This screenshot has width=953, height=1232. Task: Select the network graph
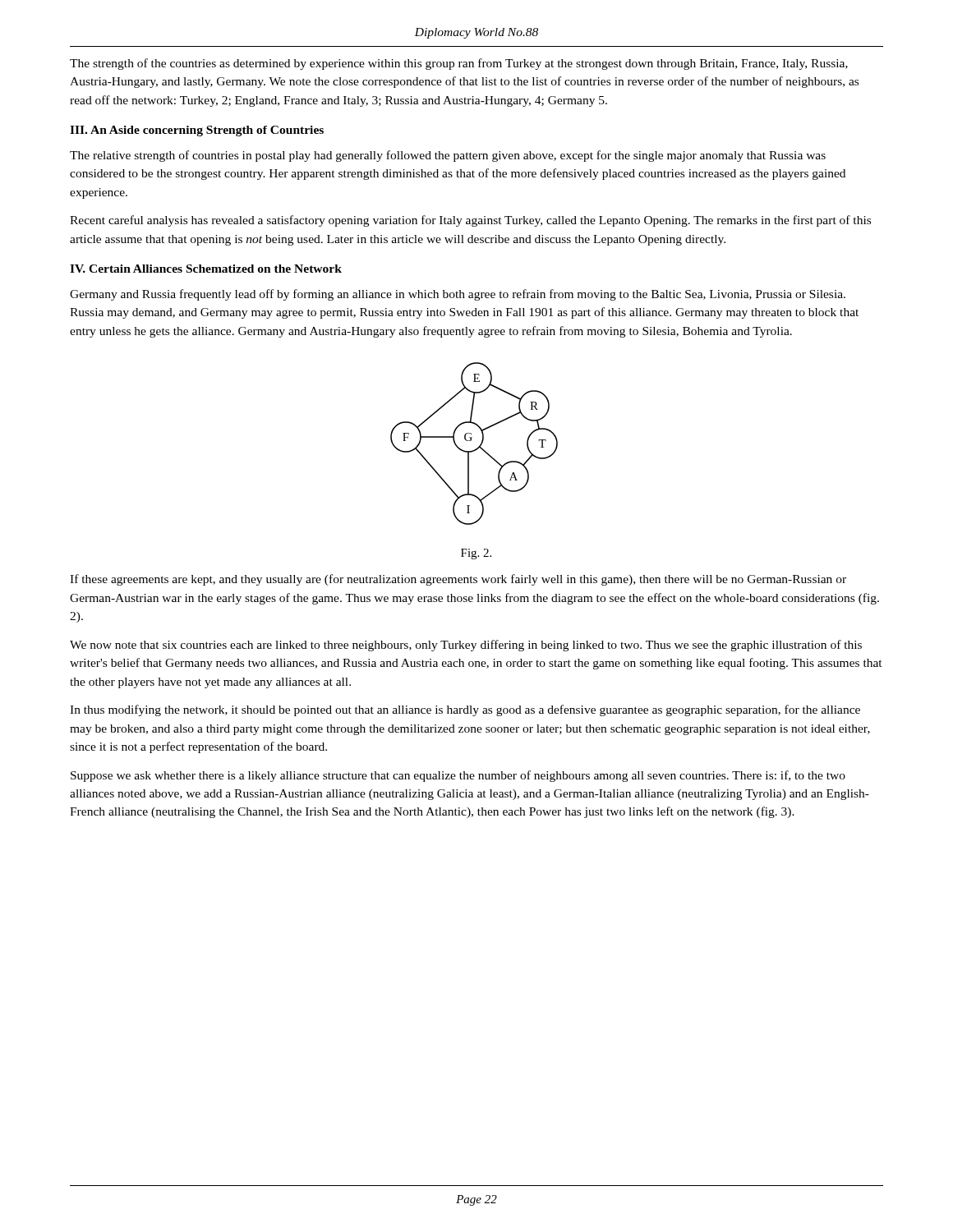tap(476, 448)
